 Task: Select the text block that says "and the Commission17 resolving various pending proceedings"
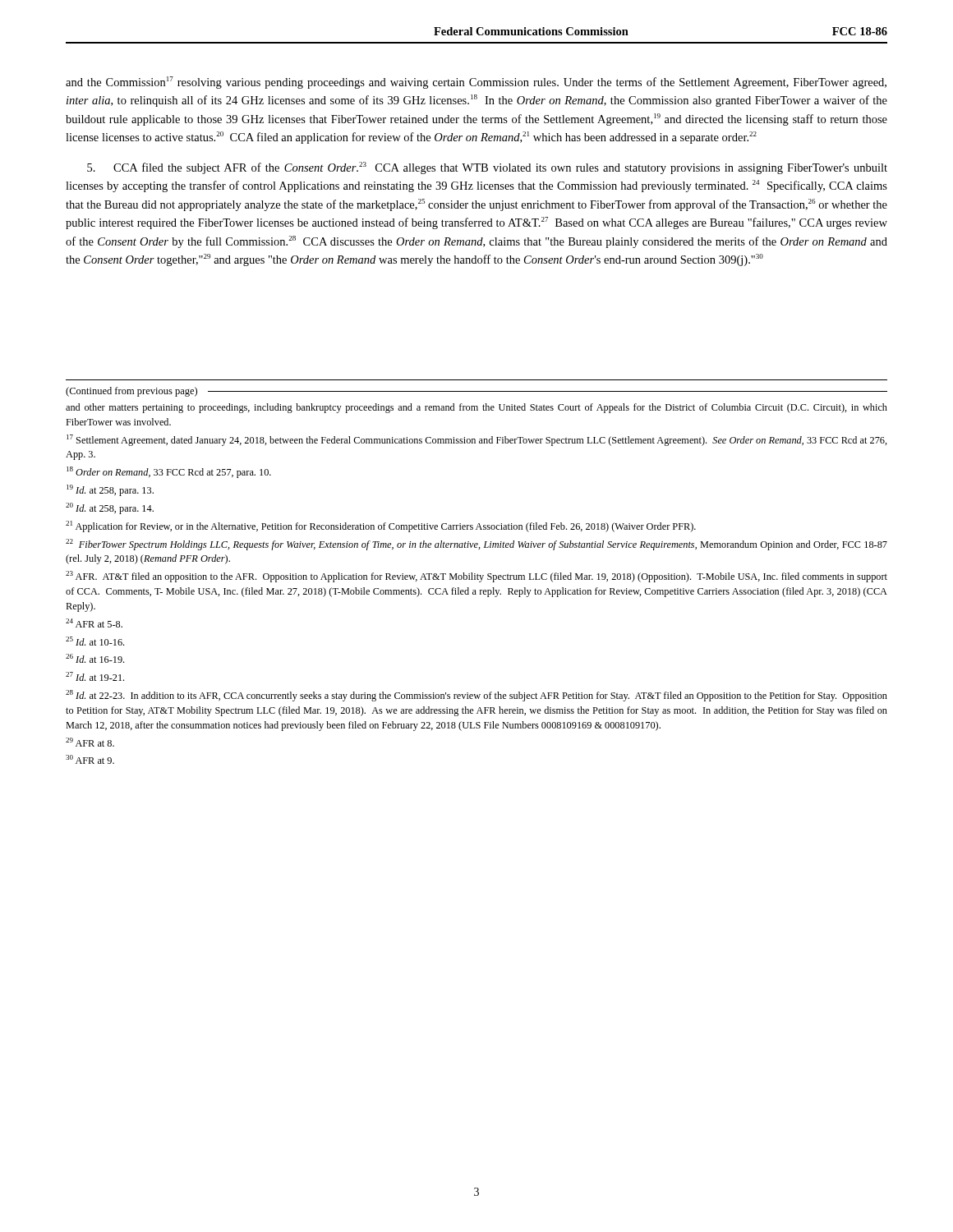pos(476,109)
